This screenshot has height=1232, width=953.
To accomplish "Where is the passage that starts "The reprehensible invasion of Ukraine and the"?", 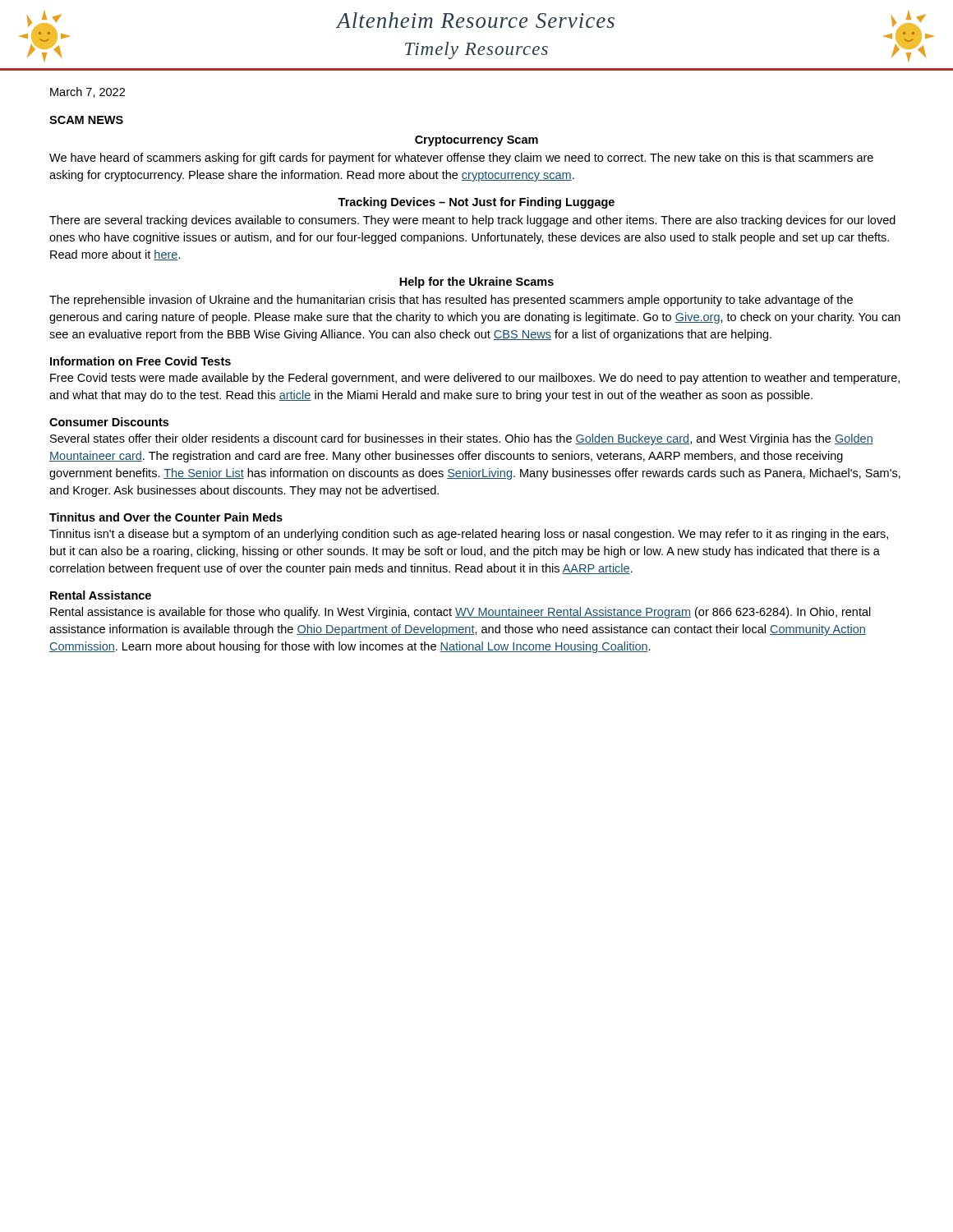I will pos(475,317).
